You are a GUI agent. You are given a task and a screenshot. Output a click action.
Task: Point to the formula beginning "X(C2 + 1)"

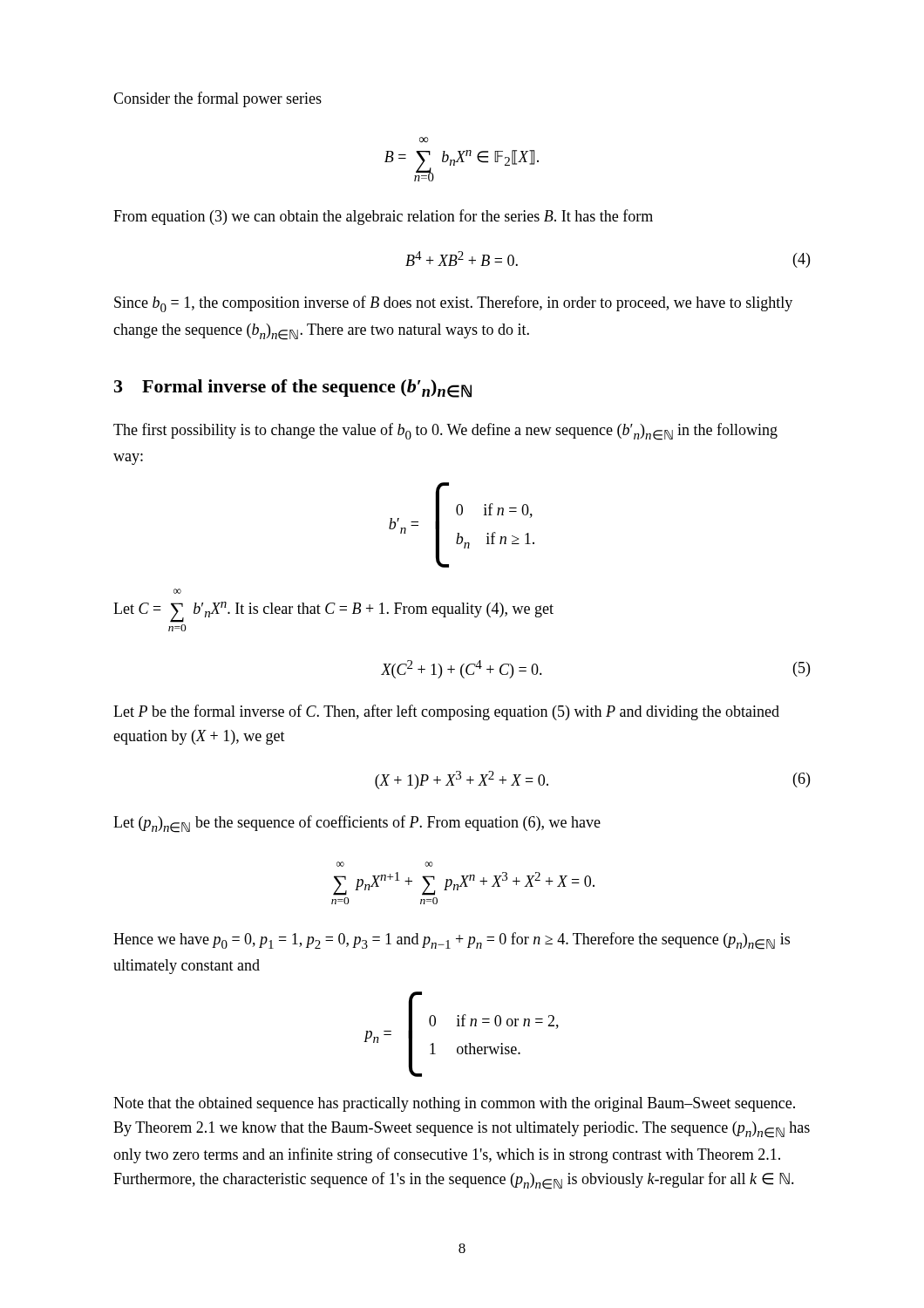(462, 669)
